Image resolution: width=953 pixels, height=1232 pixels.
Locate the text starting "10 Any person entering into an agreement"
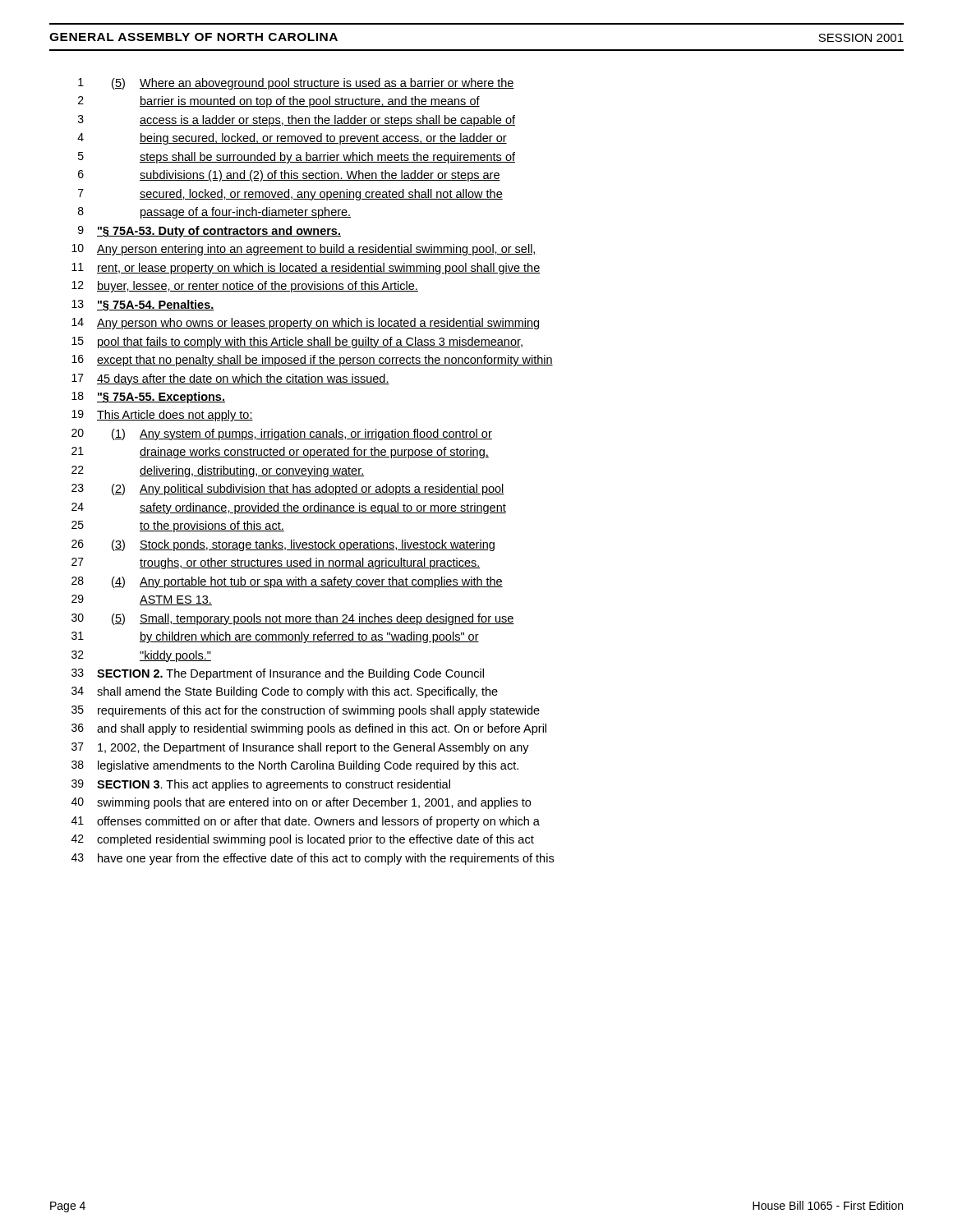(x=476, y=268)
